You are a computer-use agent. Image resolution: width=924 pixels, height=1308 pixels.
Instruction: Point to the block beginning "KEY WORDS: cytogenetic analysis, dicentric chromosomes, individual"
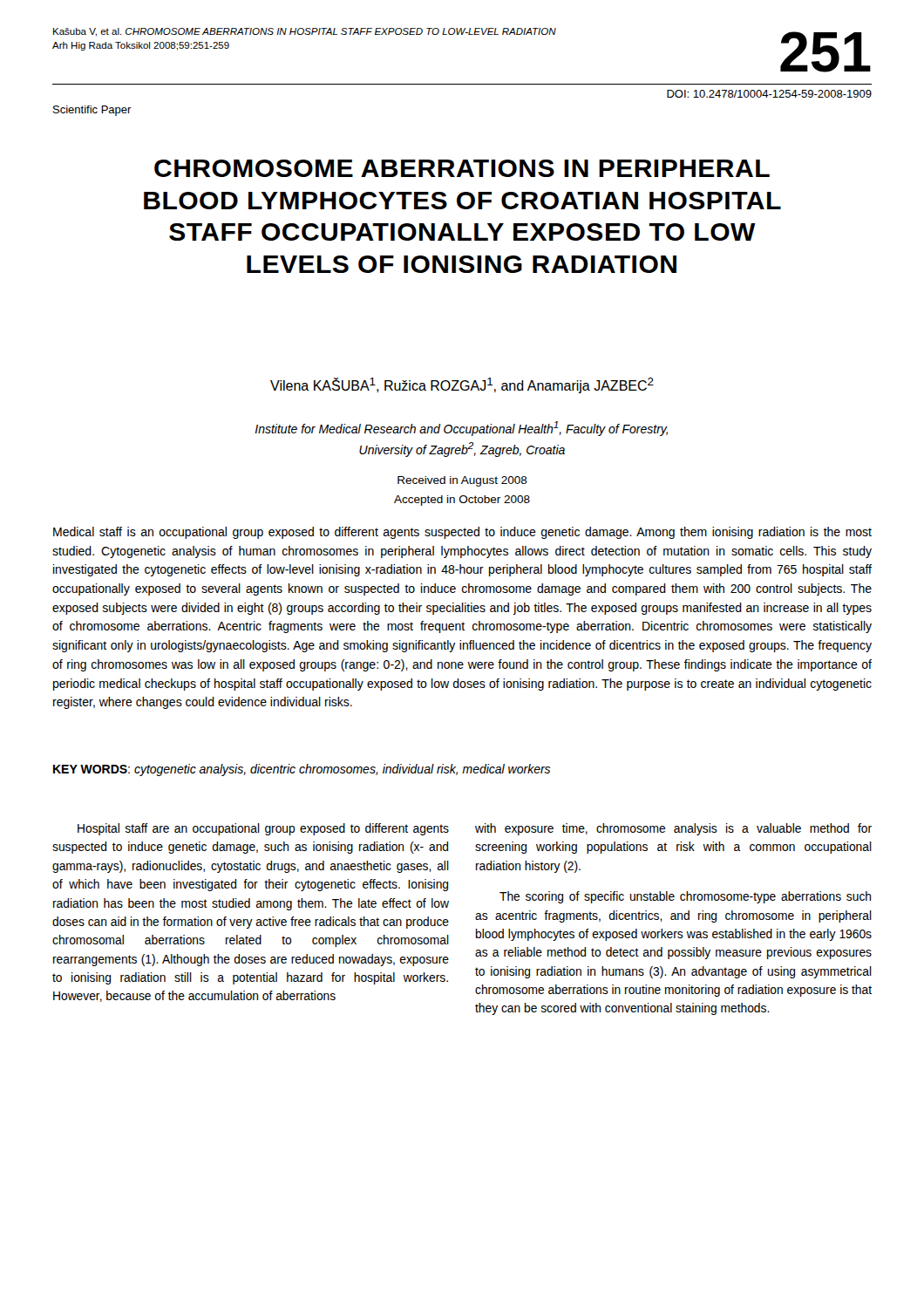click(462, 769)
